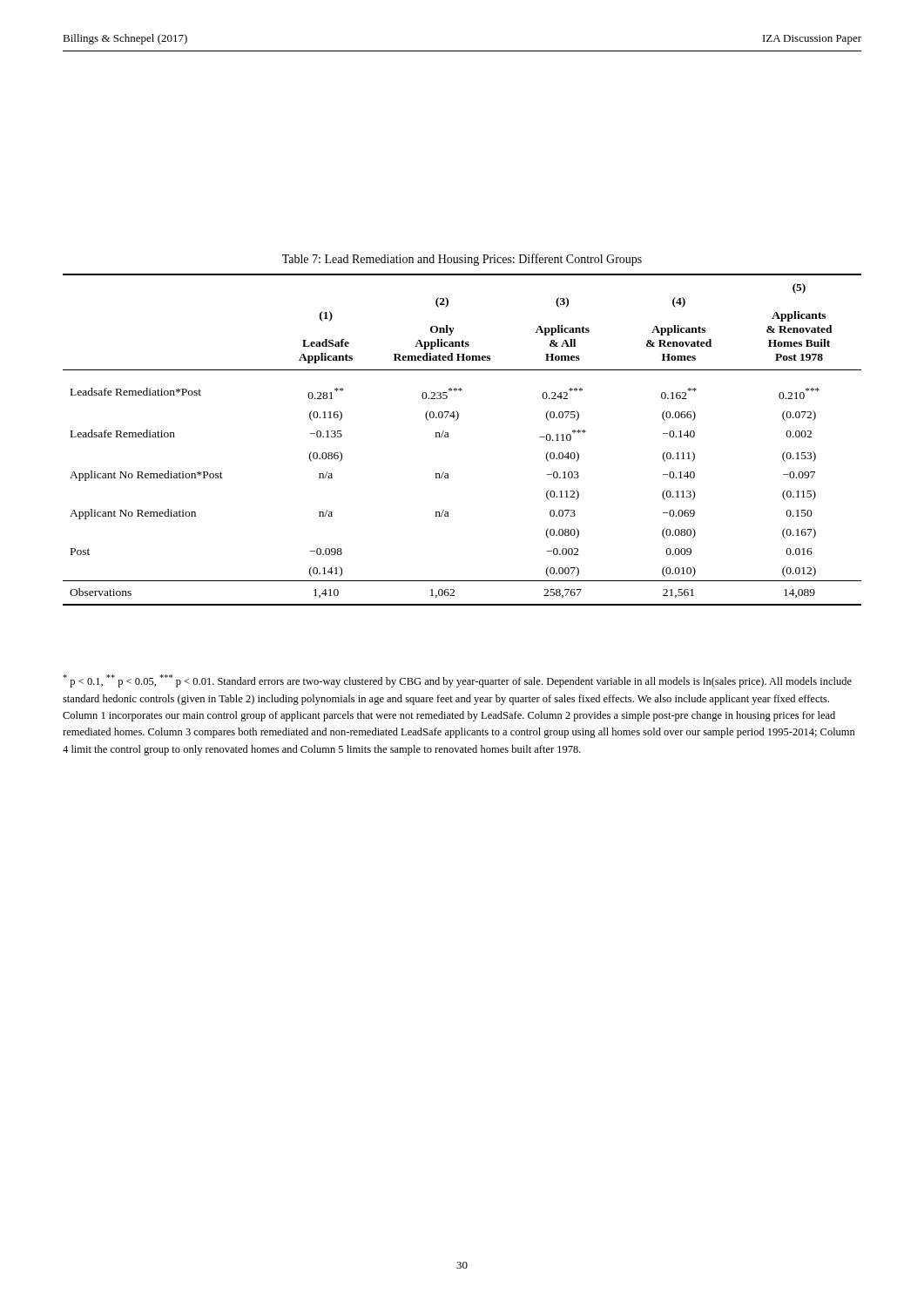Click on the table containing "(5) Applicants &"
The image size is (924, 1307).
tap(462, 429)
